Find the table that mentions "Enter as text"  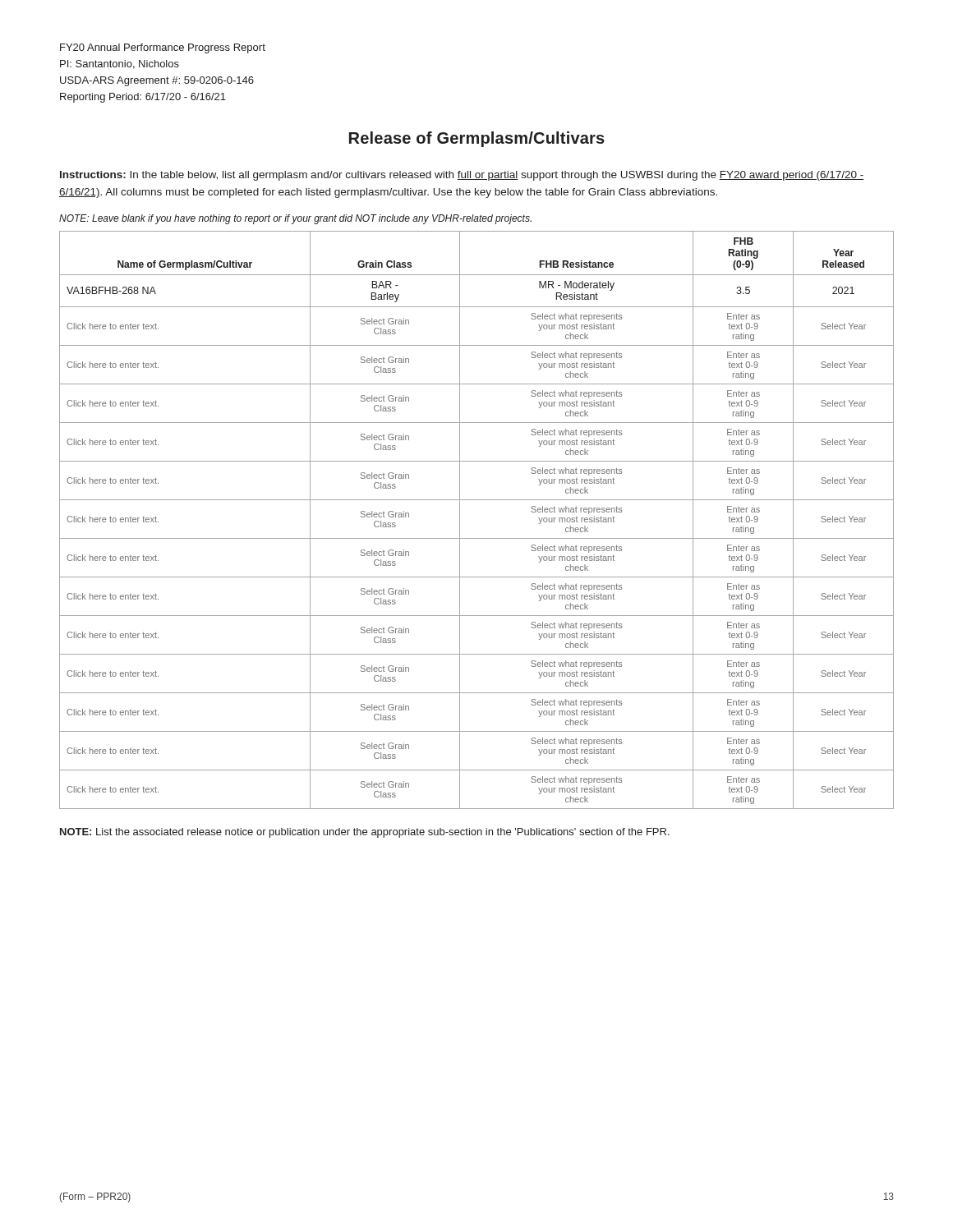(x=476, y=520)
